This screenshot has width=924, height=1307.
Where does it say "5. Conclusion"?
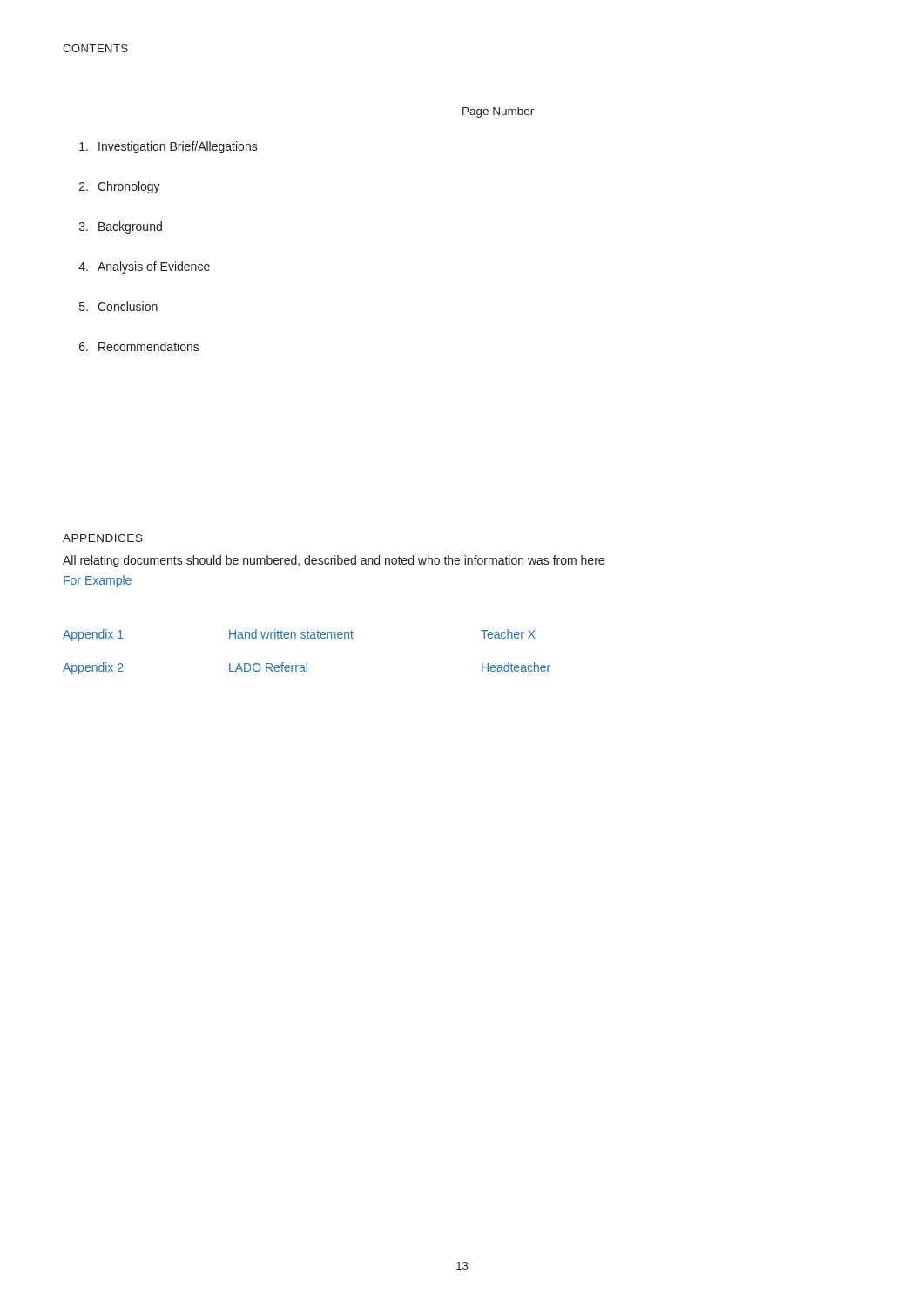click(x=110, y=307)
